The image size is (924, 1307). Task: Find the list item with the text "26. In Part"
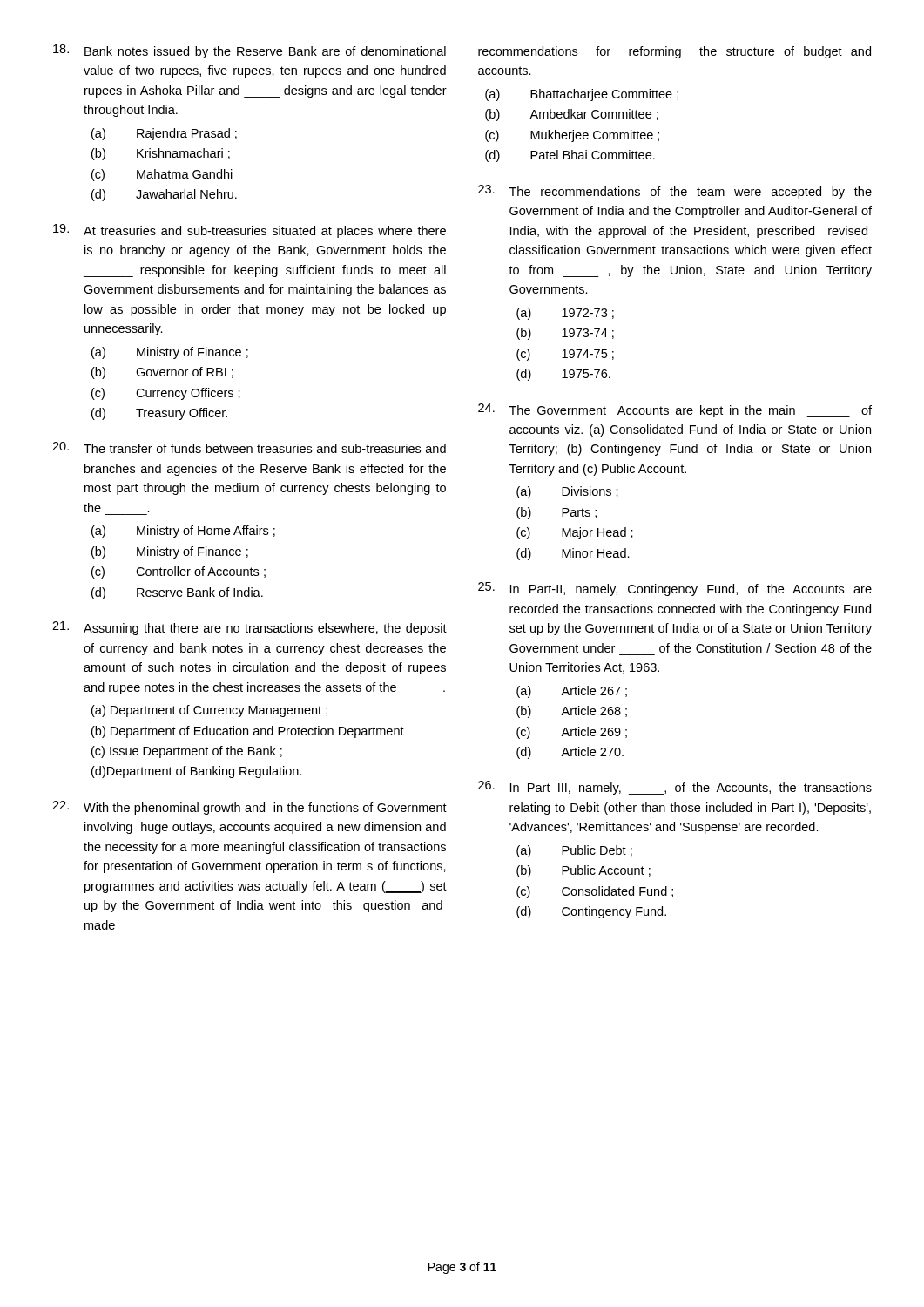pos(675,788)
